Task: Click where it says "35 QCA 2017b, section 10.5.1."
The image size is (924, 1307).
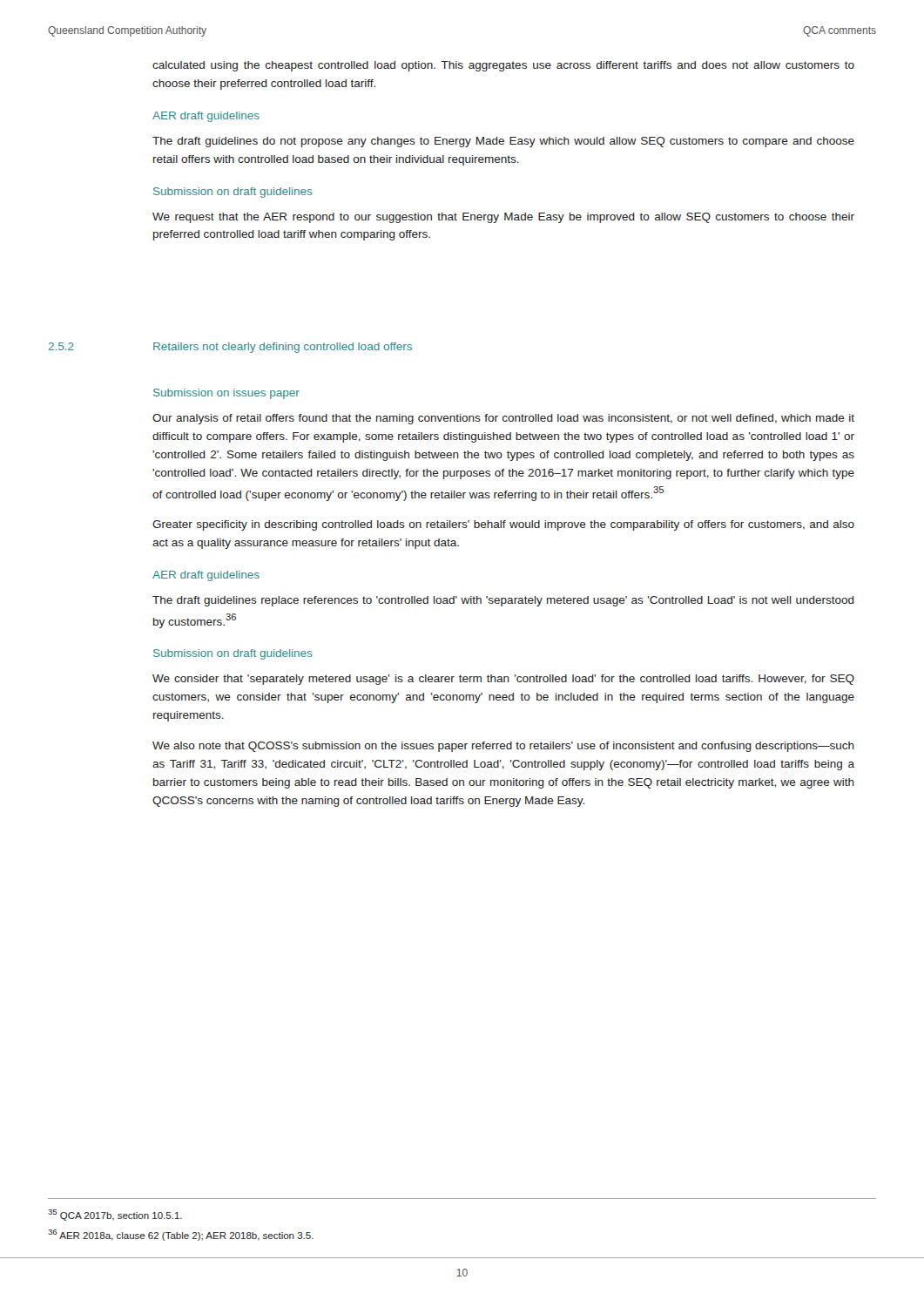Action: pos(115,1215)
